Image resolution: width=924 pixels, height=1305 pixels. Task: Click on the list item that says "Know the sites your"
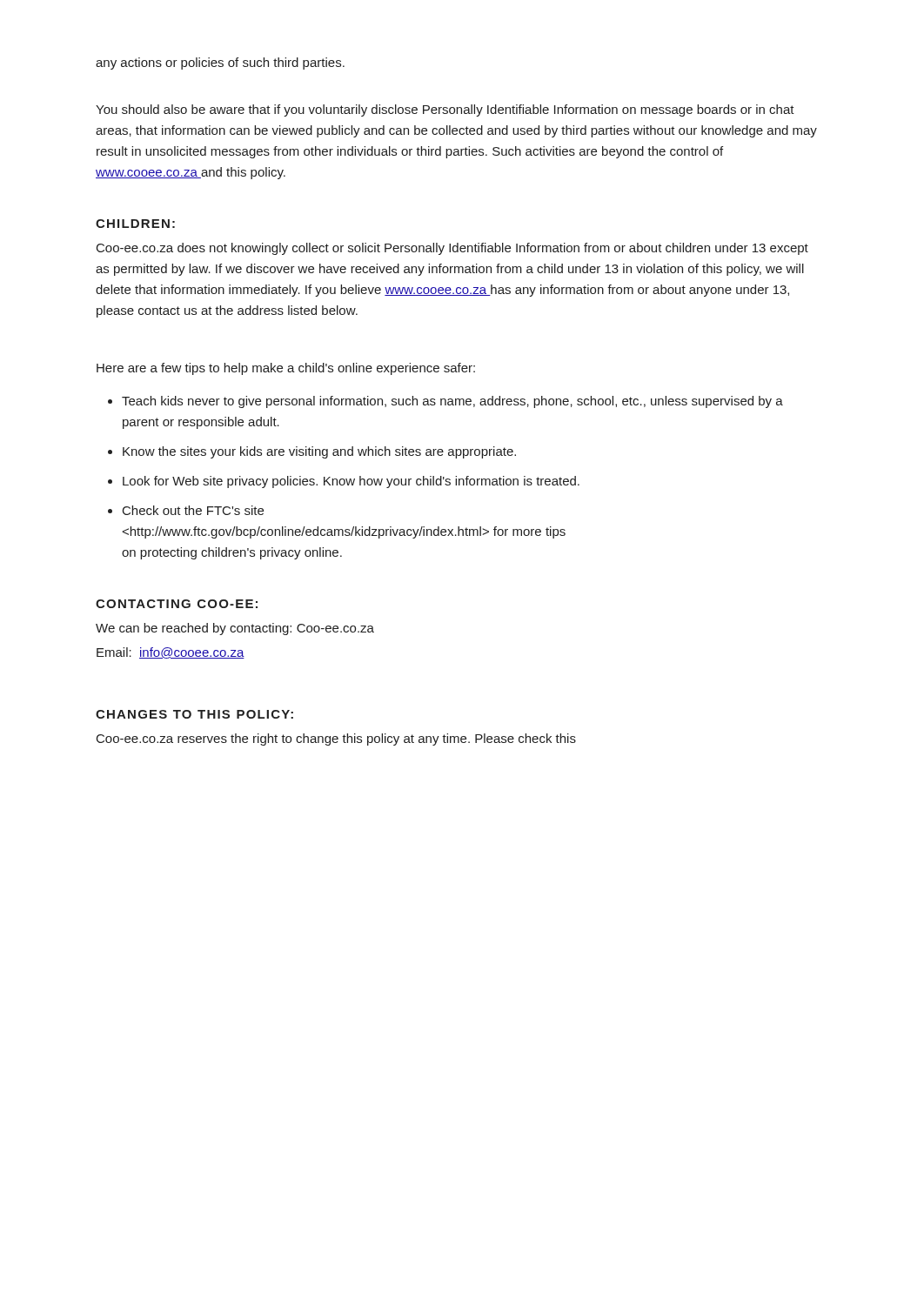pos(319,451)
